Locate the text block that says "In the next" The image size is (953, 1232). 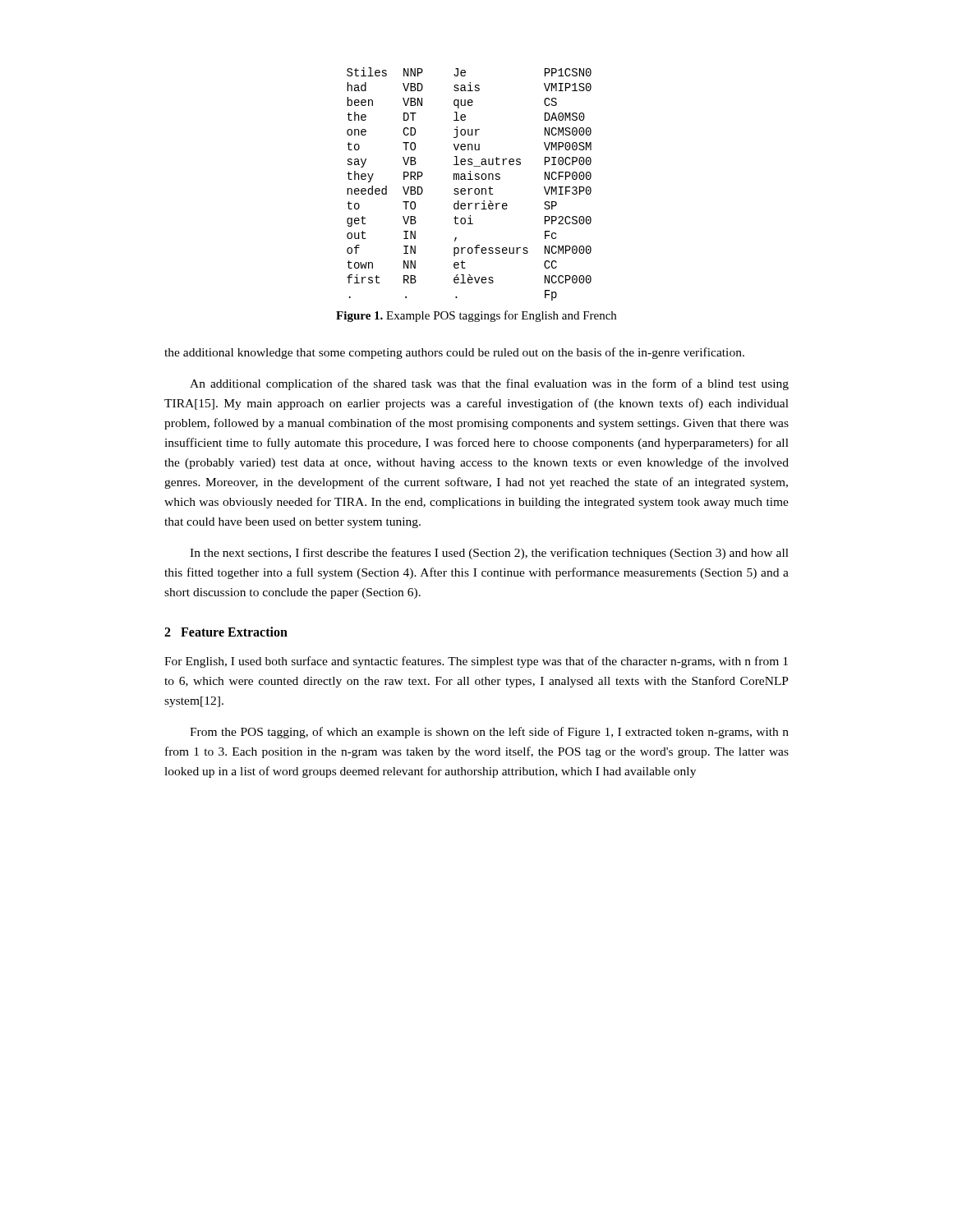coord(476,573)
